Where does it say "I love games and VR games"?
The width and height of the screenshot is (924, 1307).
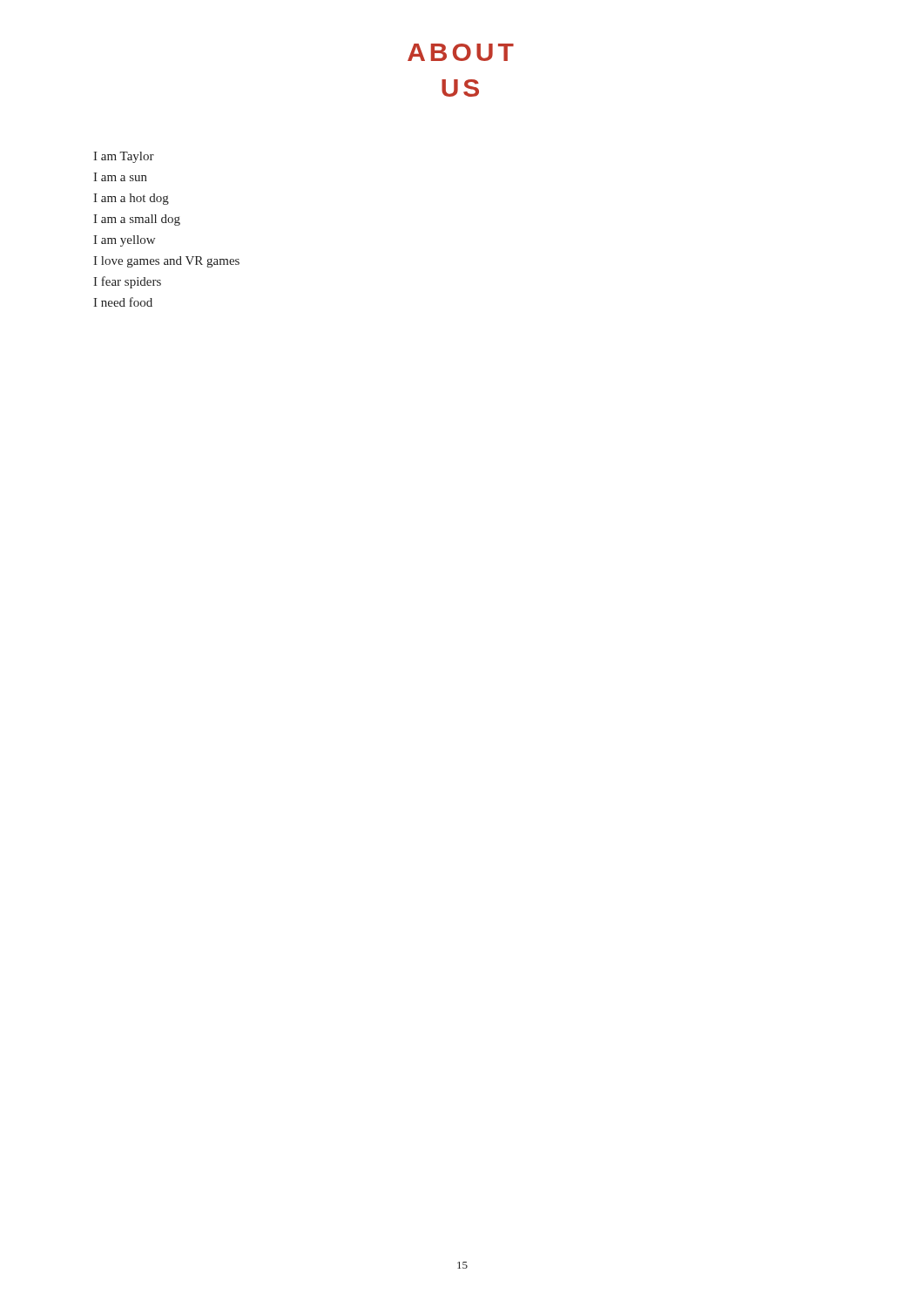167,261
